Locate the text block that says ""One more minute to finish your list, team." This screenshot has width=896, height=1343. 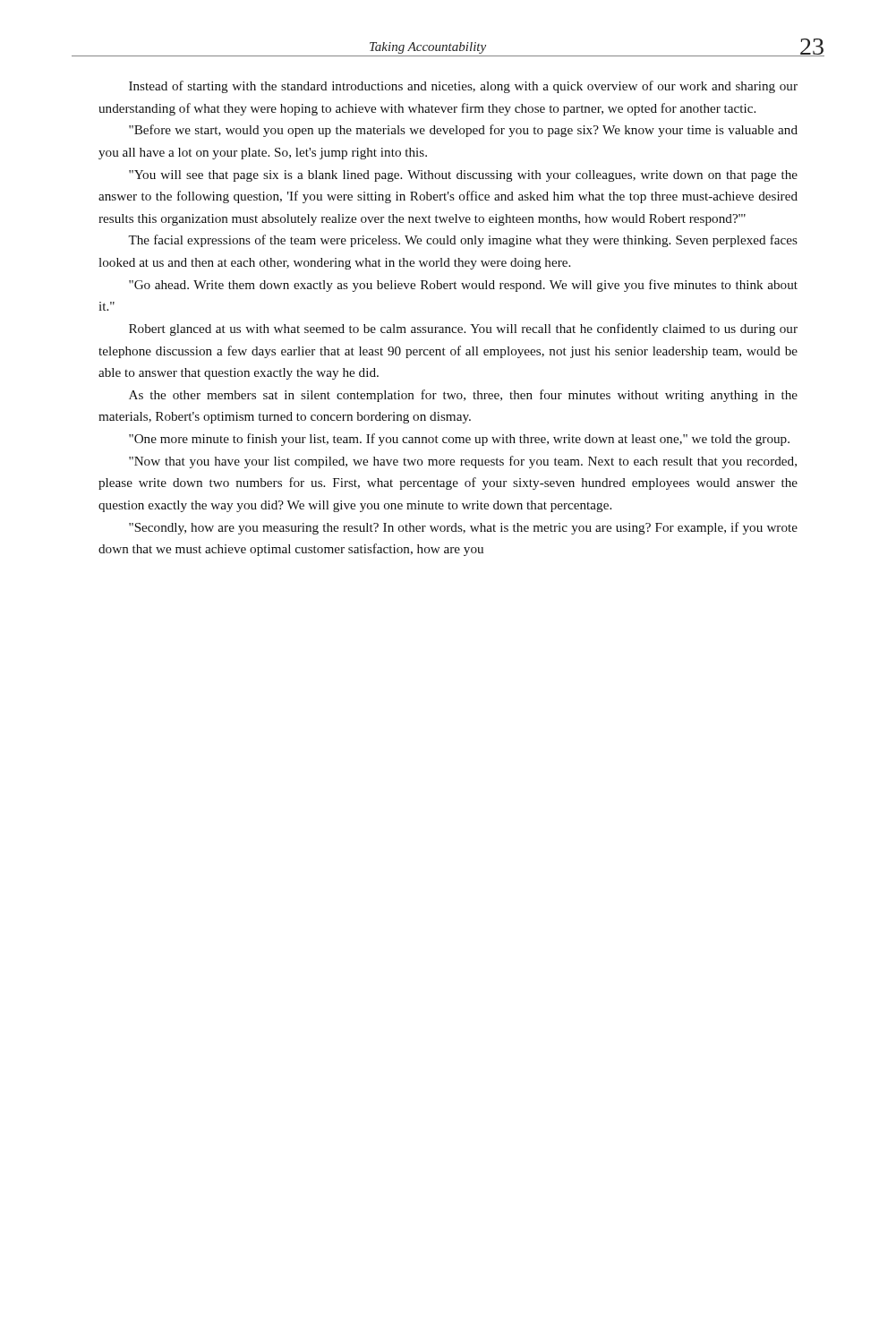pos(448,439)
